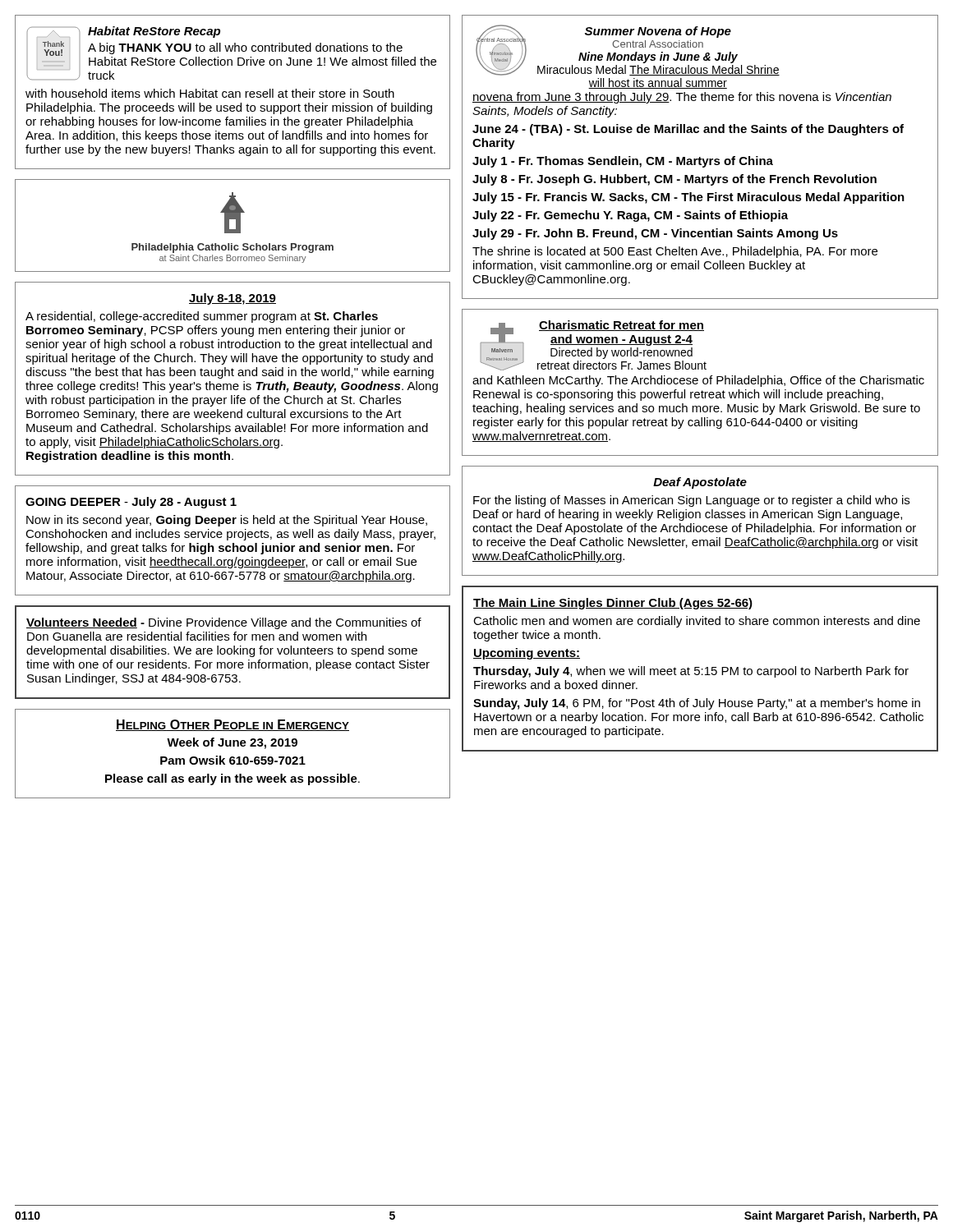Point to the text starting "GOING DEEPER - July 28"
The image size is (953, 1232).
[x=232, y=538]
